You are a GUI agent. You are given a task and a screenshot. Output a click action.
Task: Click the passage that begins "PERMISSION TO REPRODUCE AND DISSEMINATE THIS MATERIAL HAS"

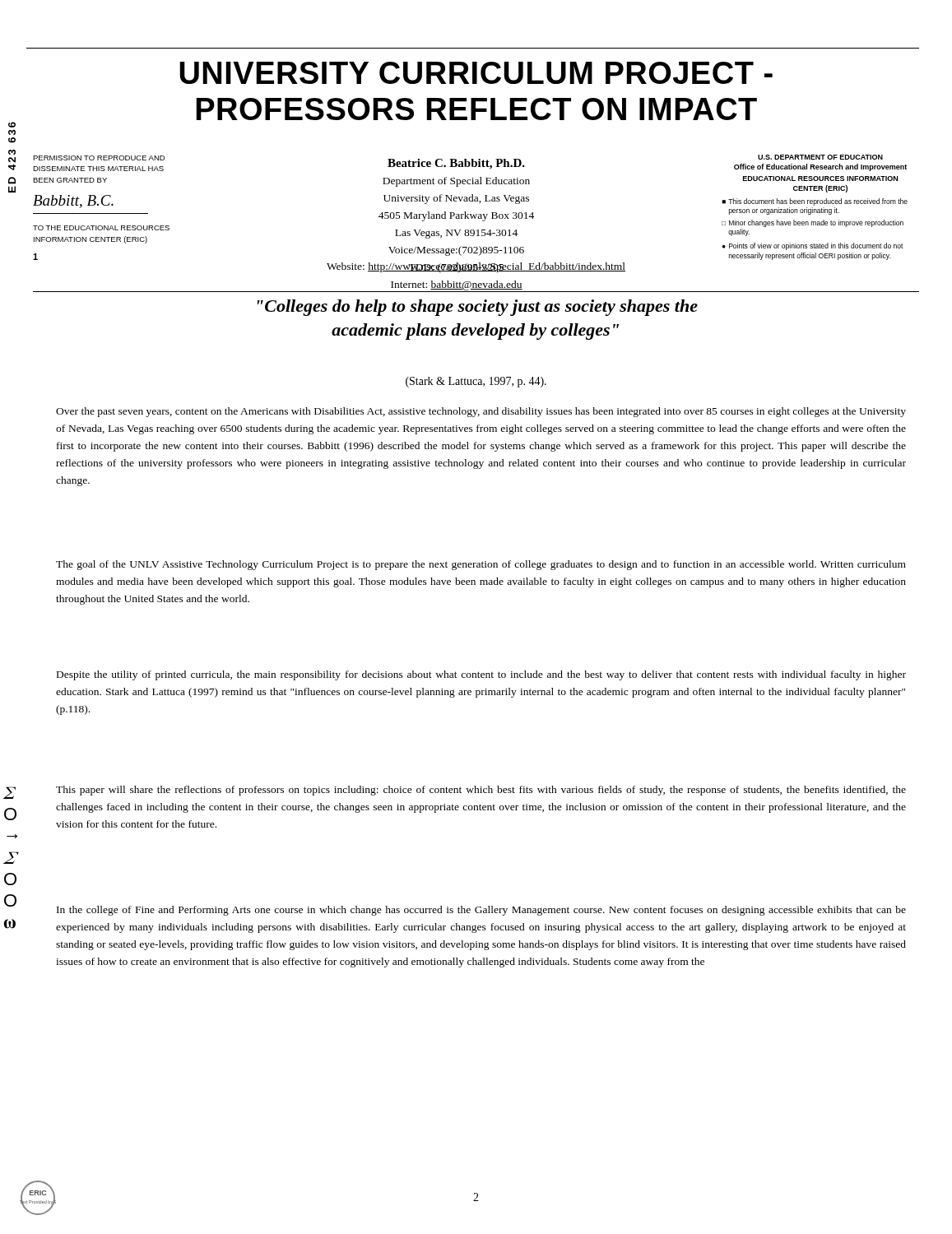pos(115,208)
